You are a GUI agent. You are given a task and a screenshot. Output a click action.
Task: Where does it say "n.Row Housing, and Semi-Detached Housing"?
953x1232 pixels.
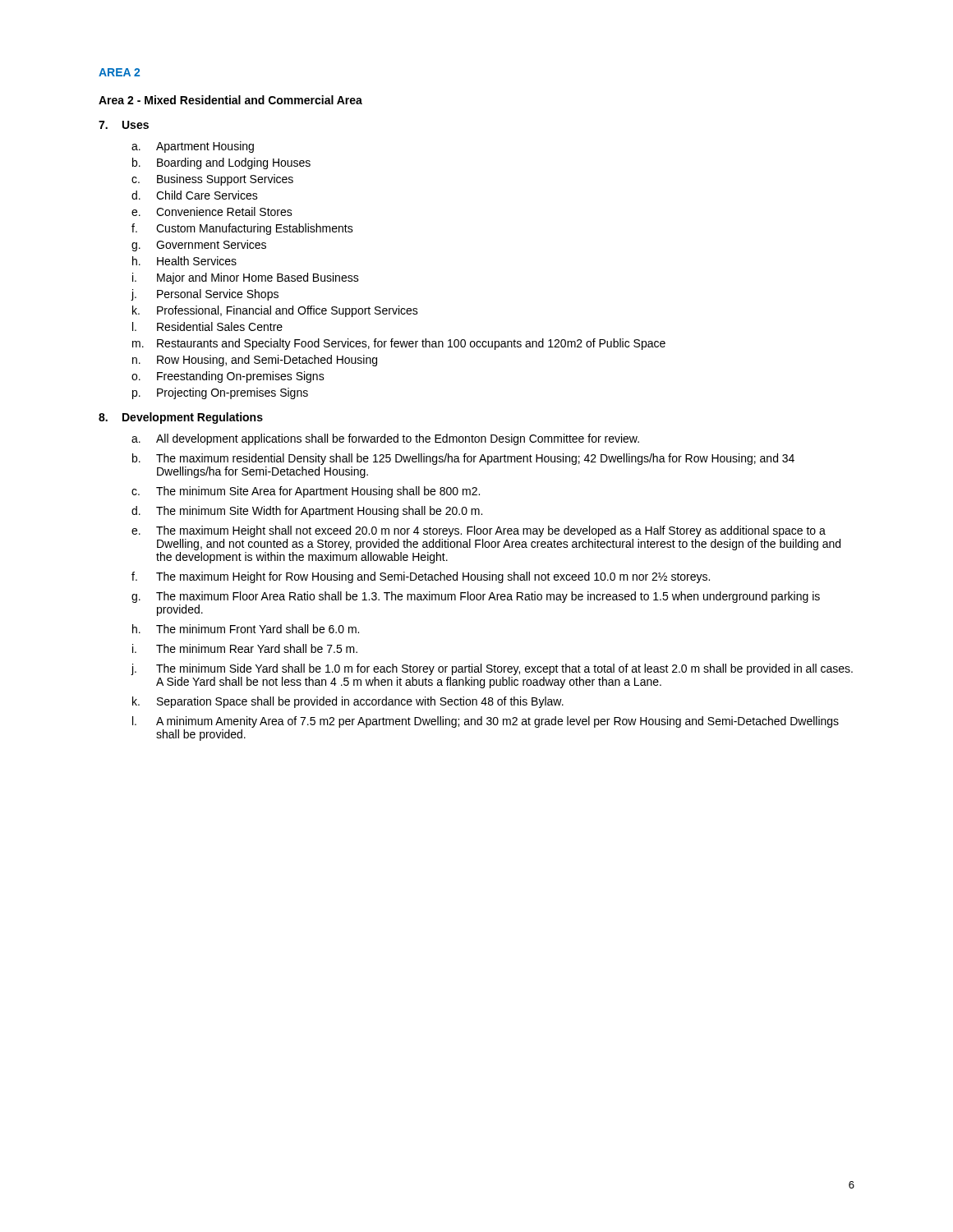click(493, 360)
